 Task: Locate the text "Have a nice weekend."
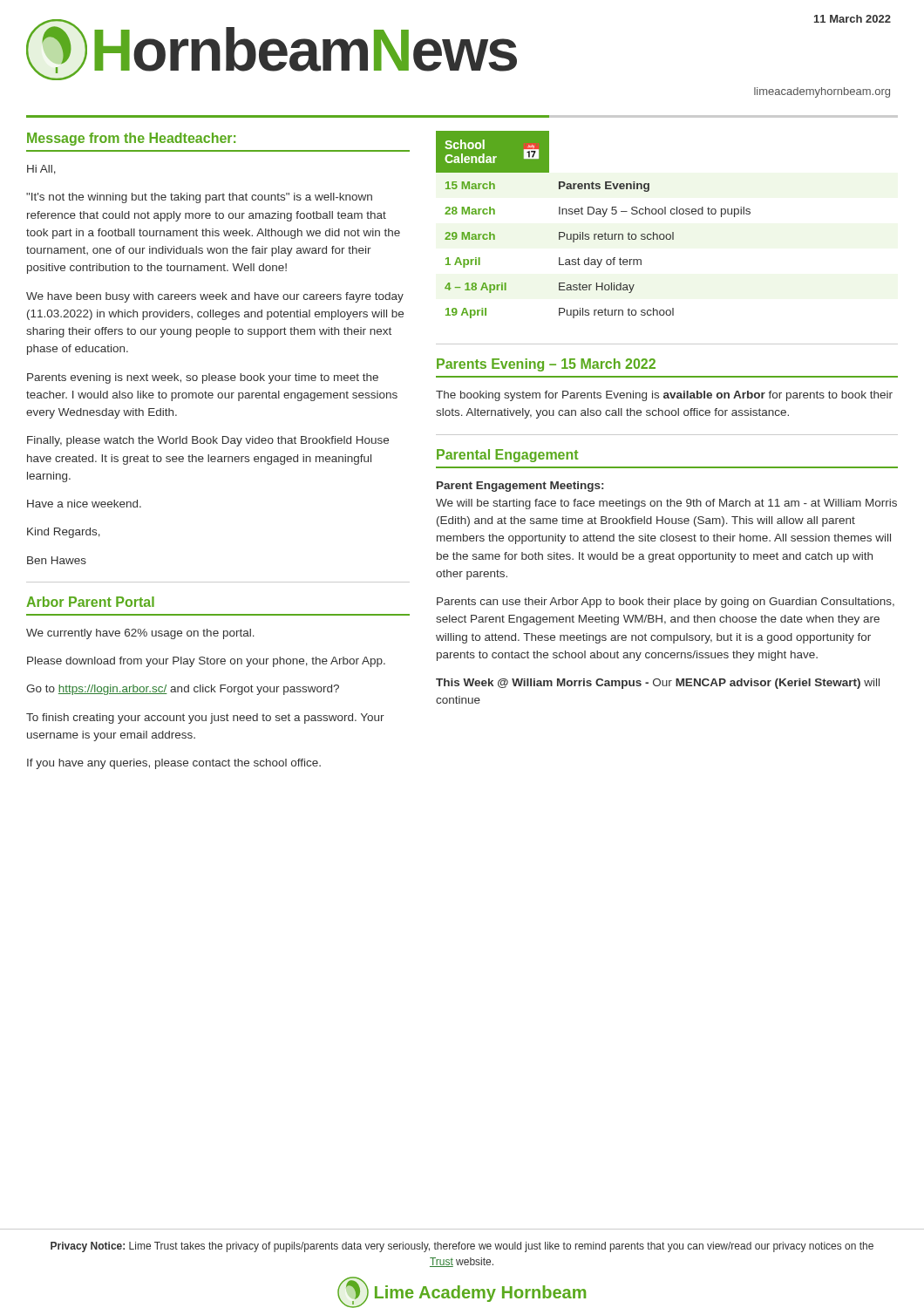[84, 504]
